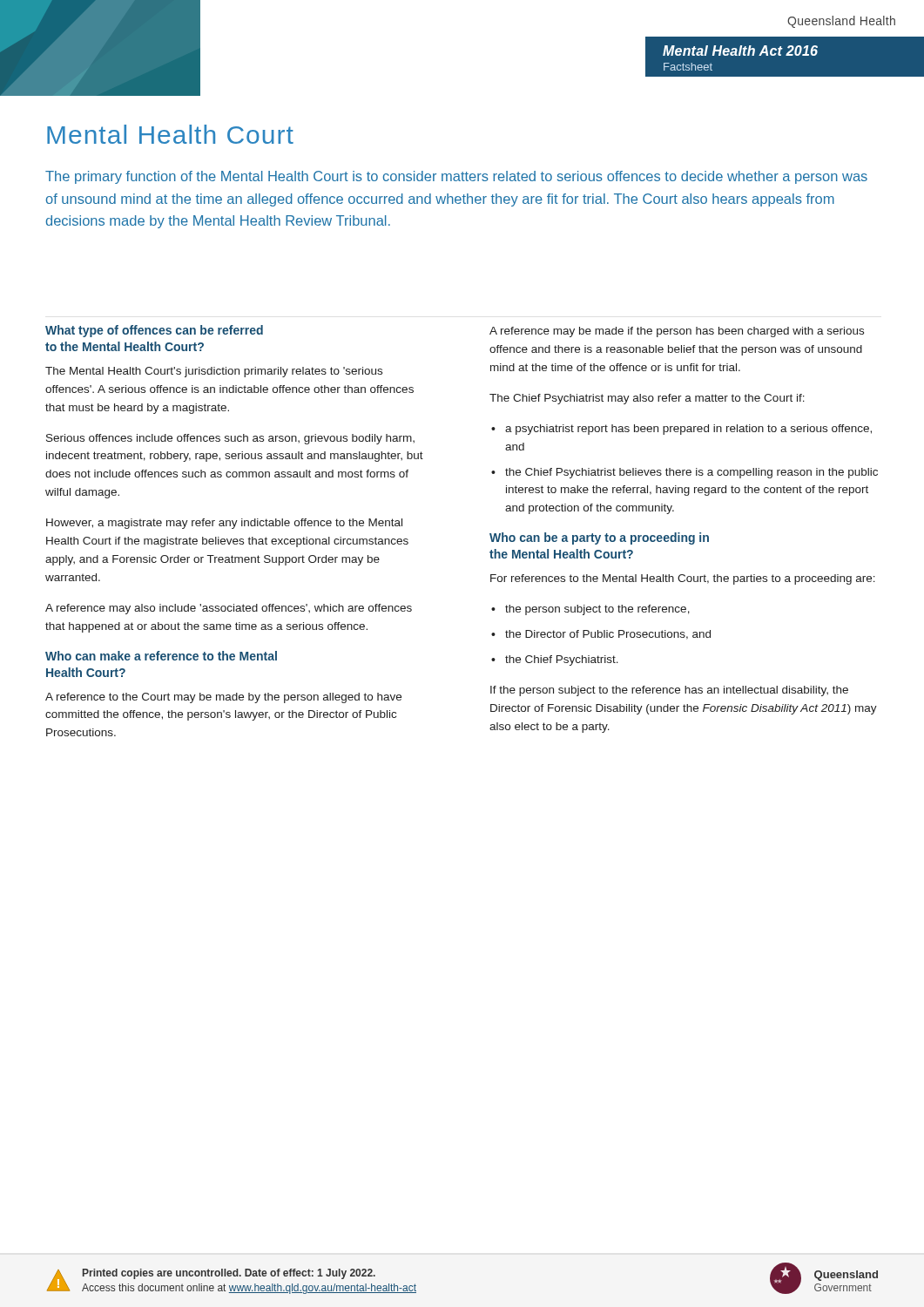Locate the block of text that opens with "If the person subject to the reference has"
Viewport: 924px width, 1307px height.
point(683,708)
